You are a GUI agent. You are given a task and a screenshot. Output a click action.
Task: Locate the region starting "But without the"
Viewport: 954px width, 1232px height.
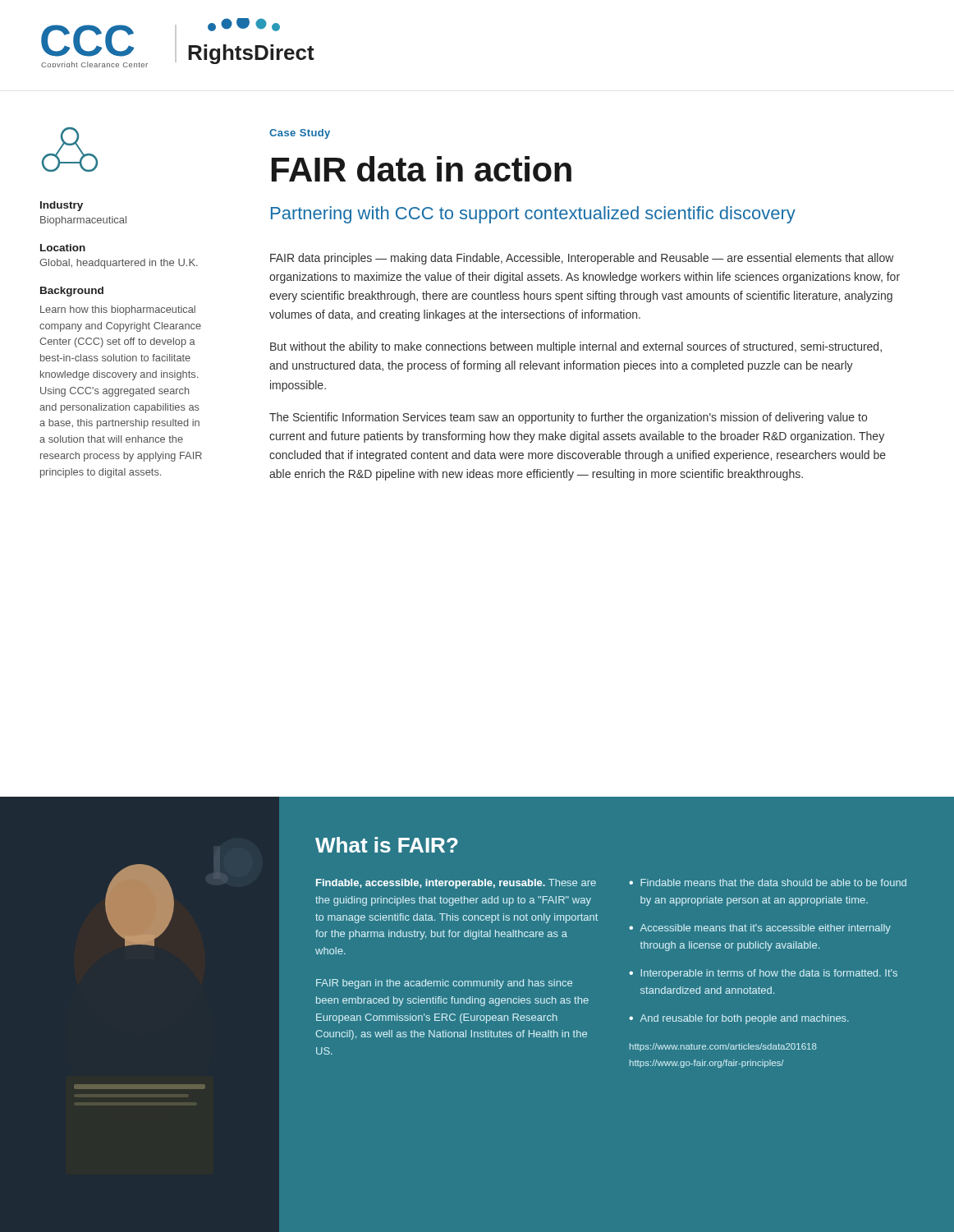click(576, 366)
